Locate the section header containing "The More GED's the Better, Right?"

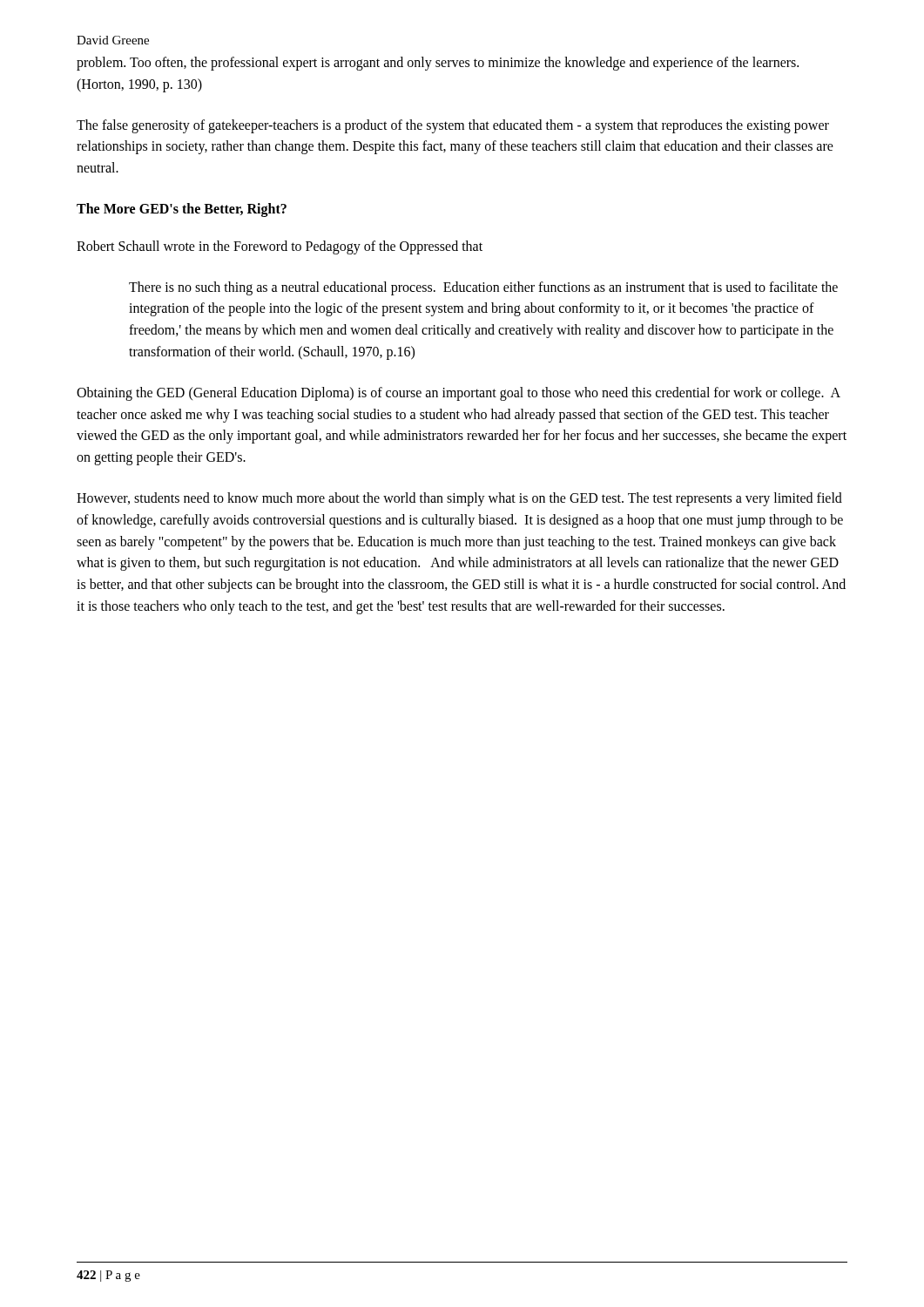coord(182,209)
